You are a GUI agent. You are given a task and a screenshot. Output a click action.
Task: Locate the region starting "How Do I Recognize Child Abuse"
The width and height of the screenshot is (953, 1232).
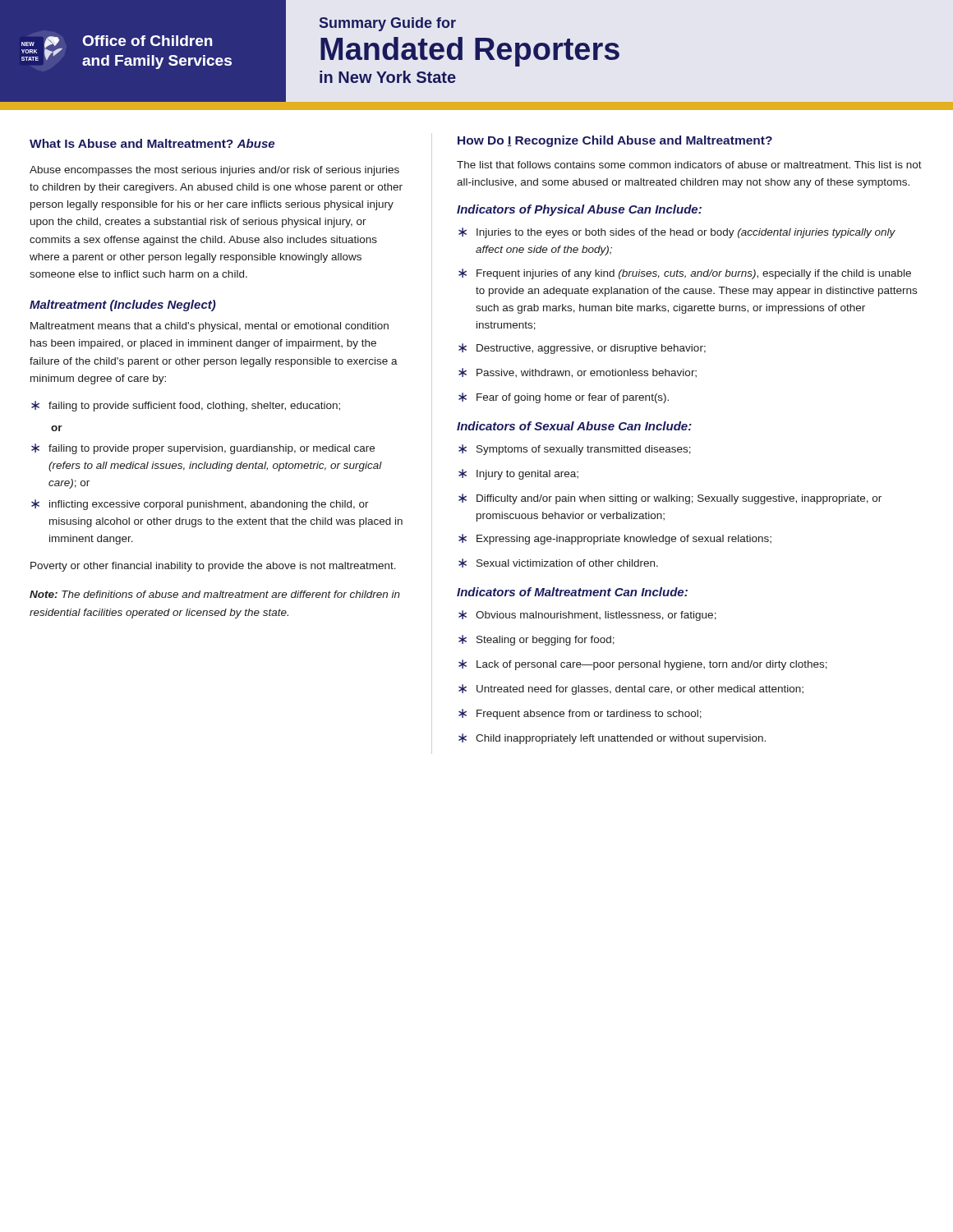615,140
